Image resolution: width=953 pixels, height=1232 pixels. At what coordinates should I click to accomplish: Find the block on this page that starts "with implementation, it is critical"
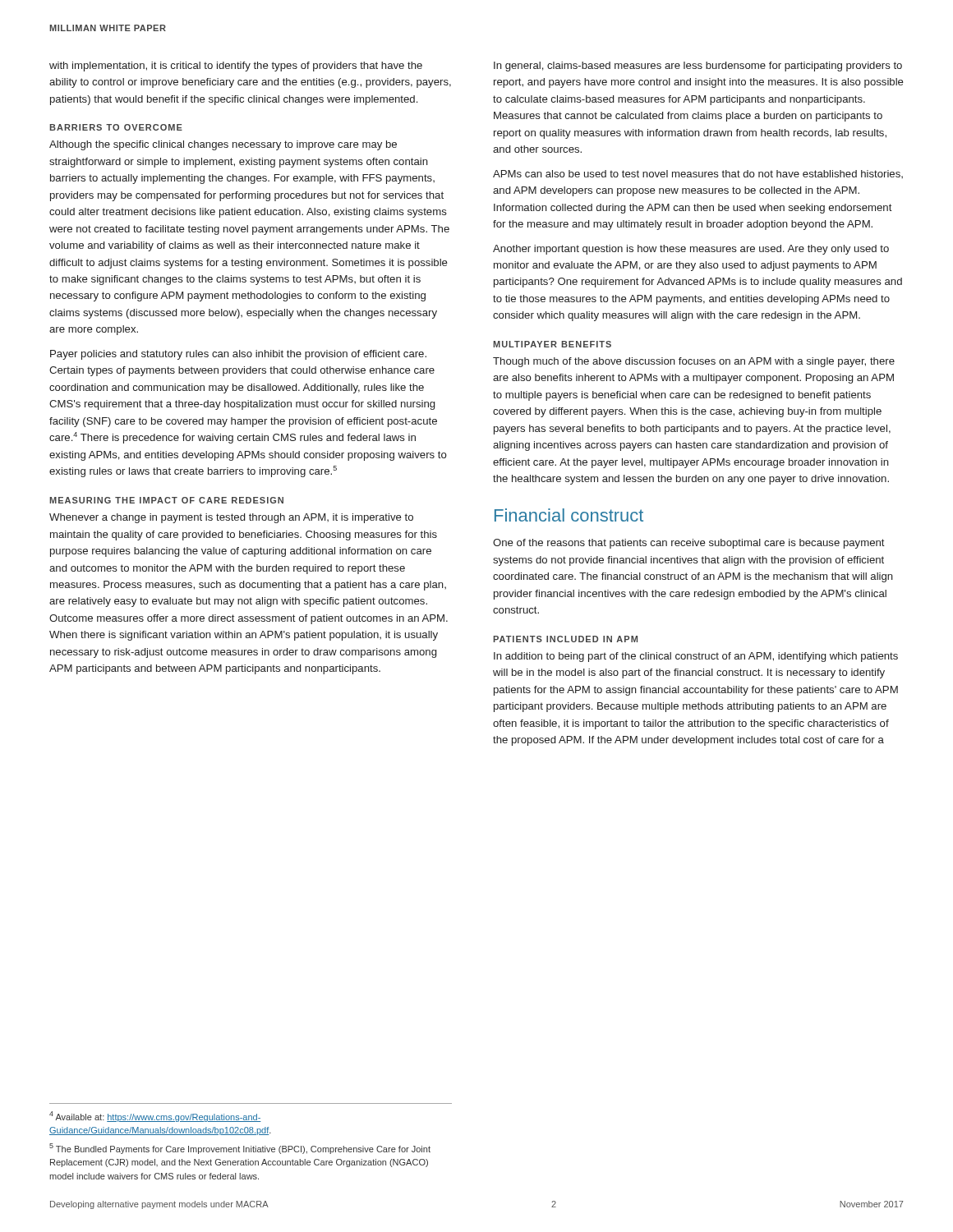click(x=251, y=83)
